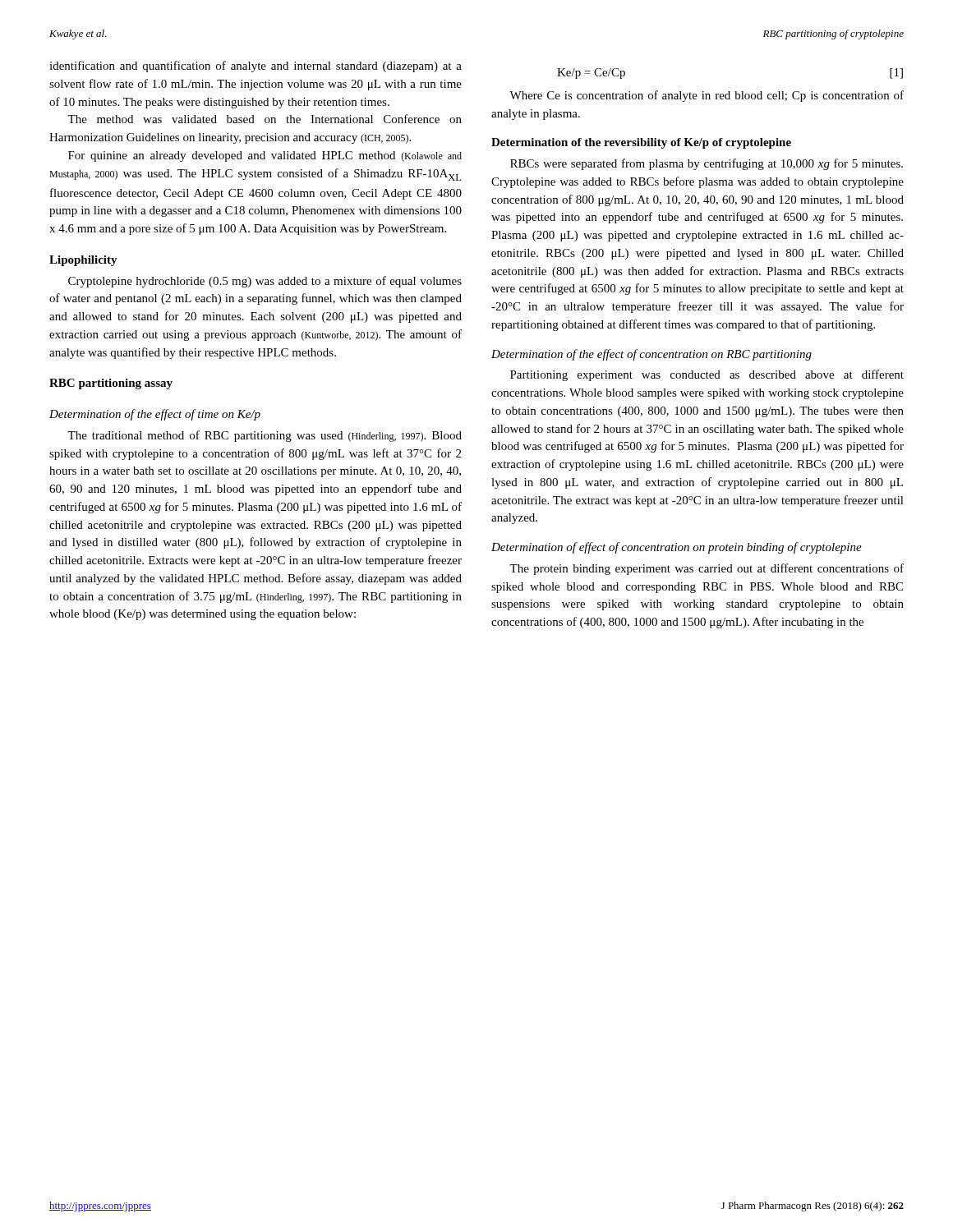Select the formula that says "Ke/p = Ce/Cp [1]"
This screenshot has width=953, height=1232.
point(596,74)
